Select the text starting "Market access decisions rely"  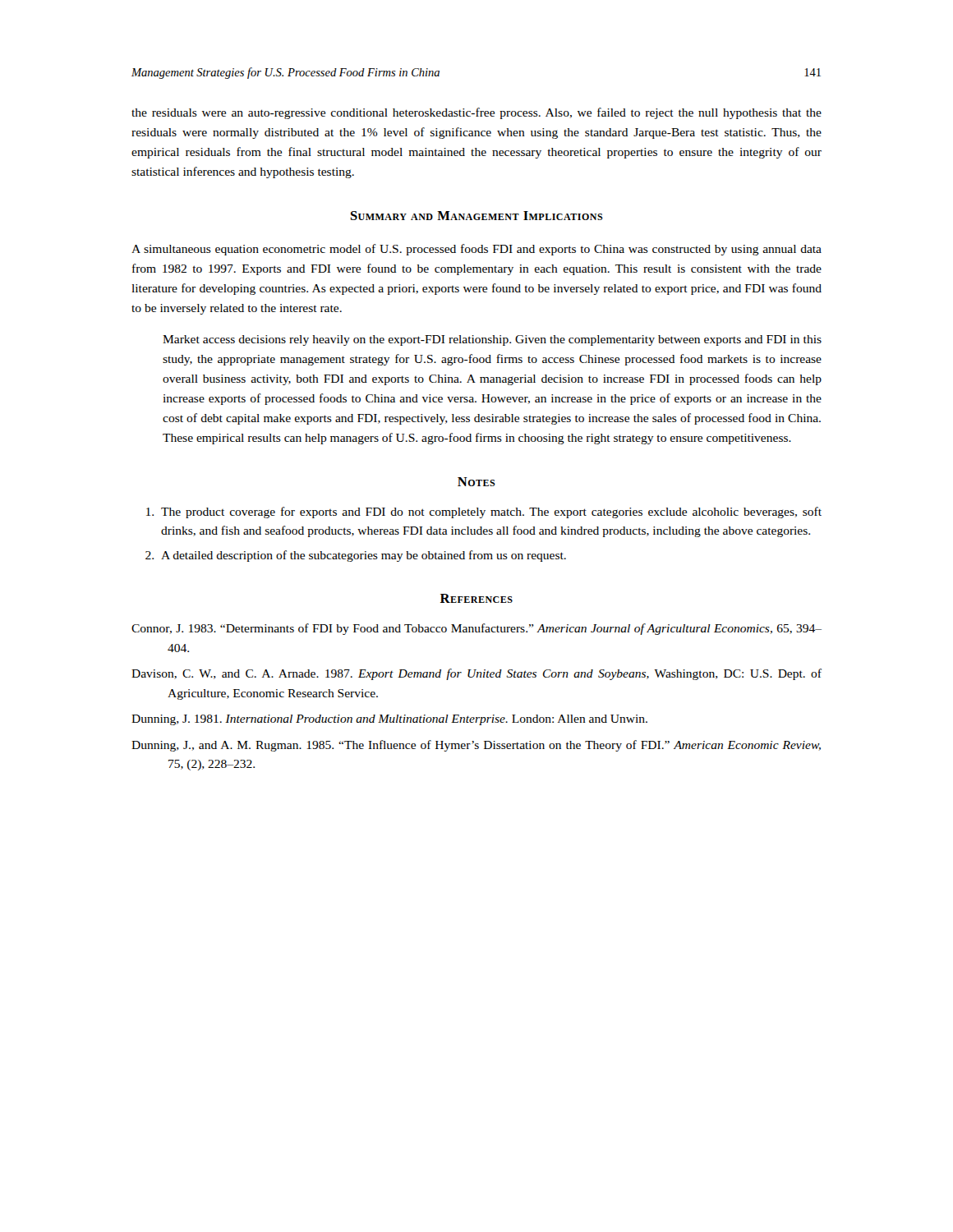point(492,388)
